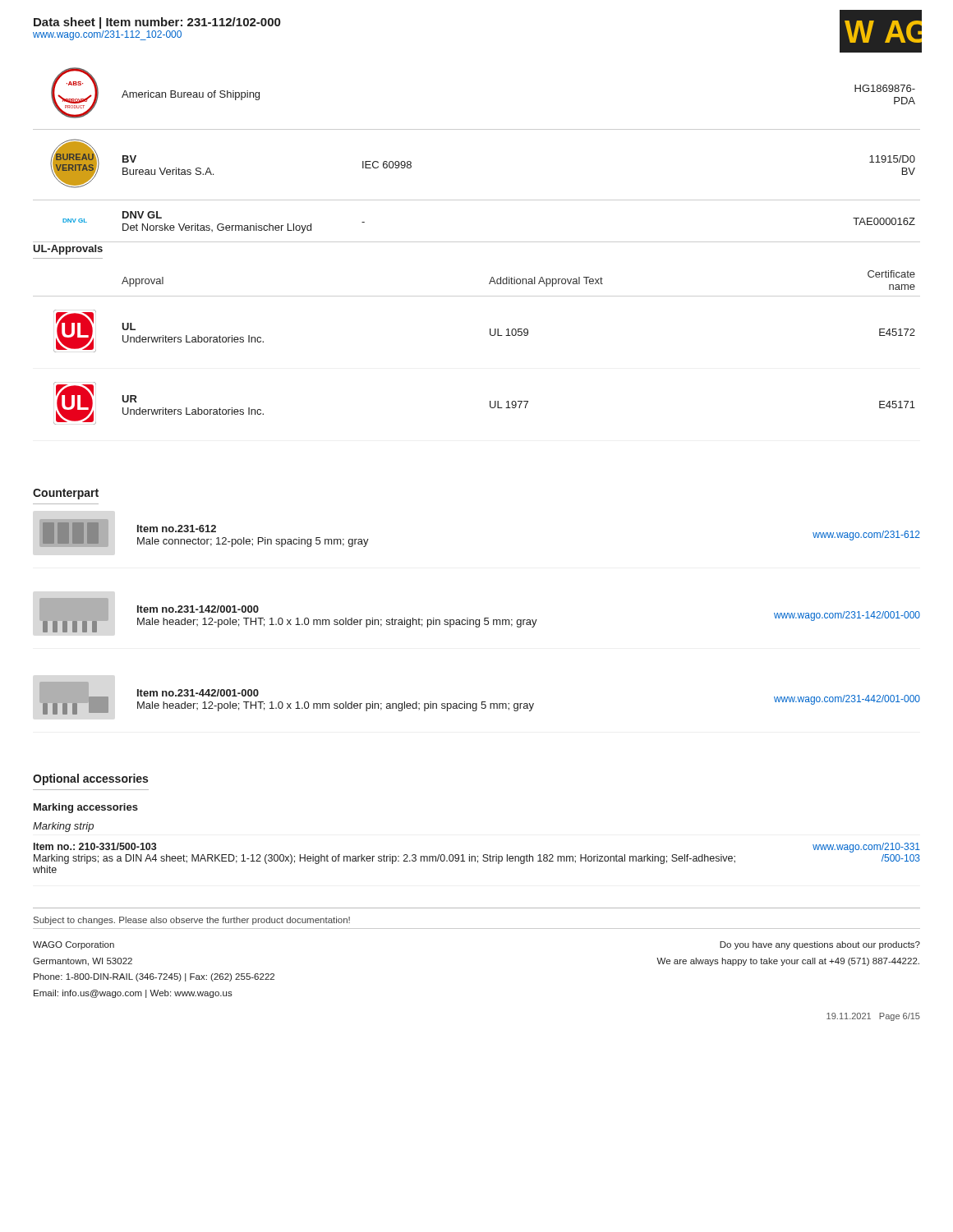Point to the block beginning "Subject to changes. Please also observe"
The width and height of the screenshot is (953, 1232).
click(x=192, y=920)
